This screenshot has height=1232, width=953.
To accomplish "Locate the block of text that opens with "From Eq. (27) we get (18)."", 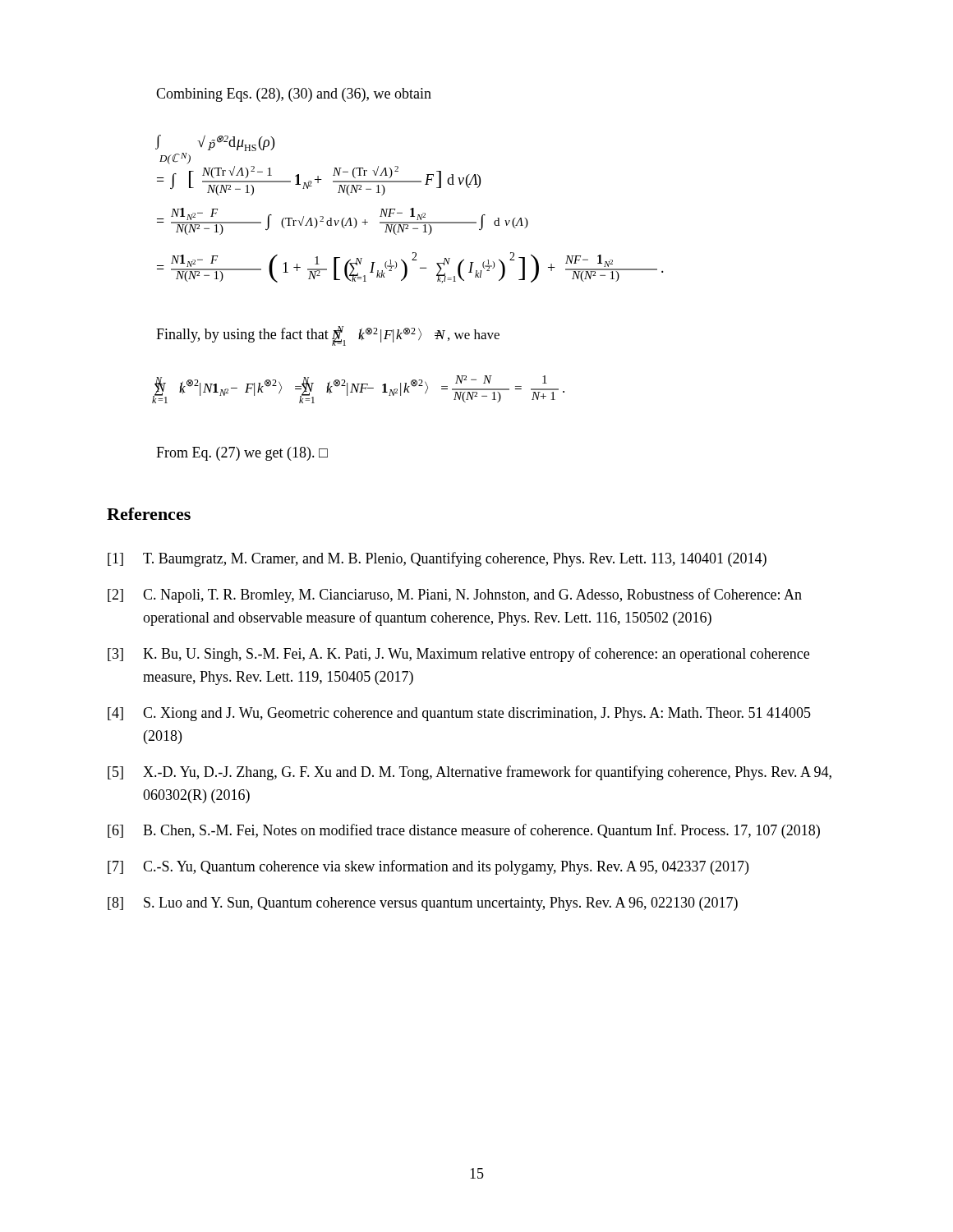I will tap(242, 452).
